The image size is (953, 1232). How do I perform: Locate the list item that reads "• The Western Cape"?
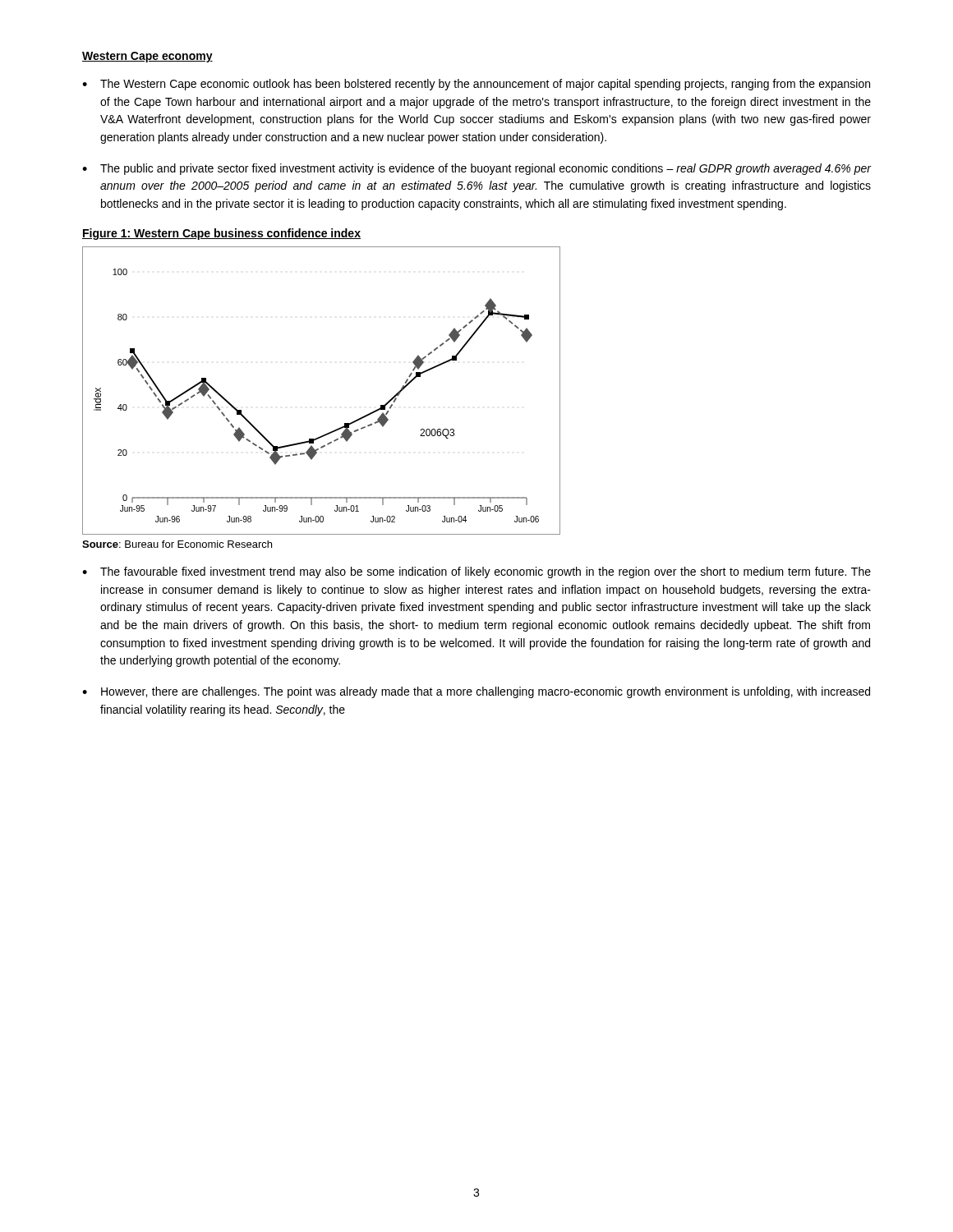476,111
